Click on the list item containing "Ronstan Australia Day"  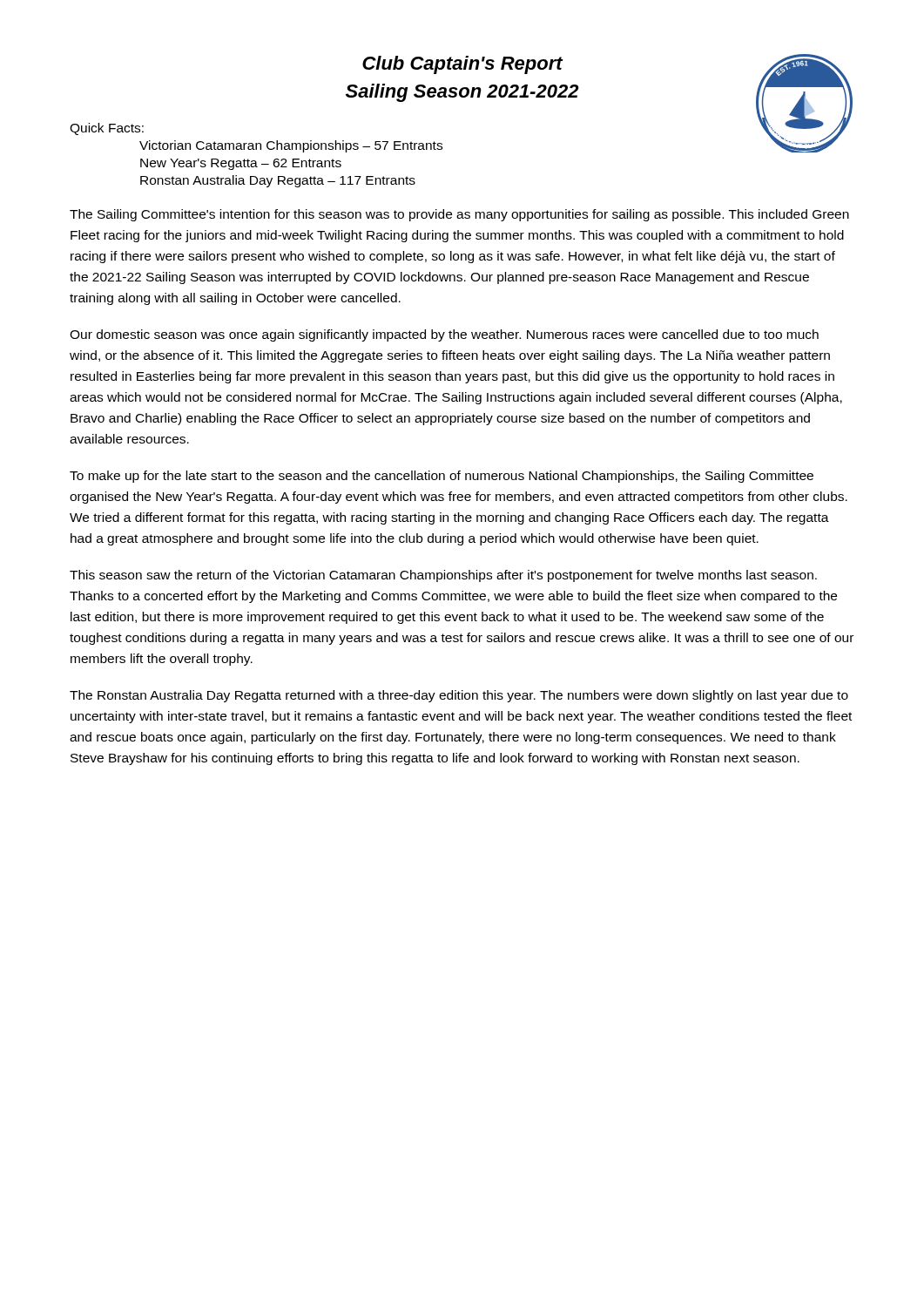277,180
